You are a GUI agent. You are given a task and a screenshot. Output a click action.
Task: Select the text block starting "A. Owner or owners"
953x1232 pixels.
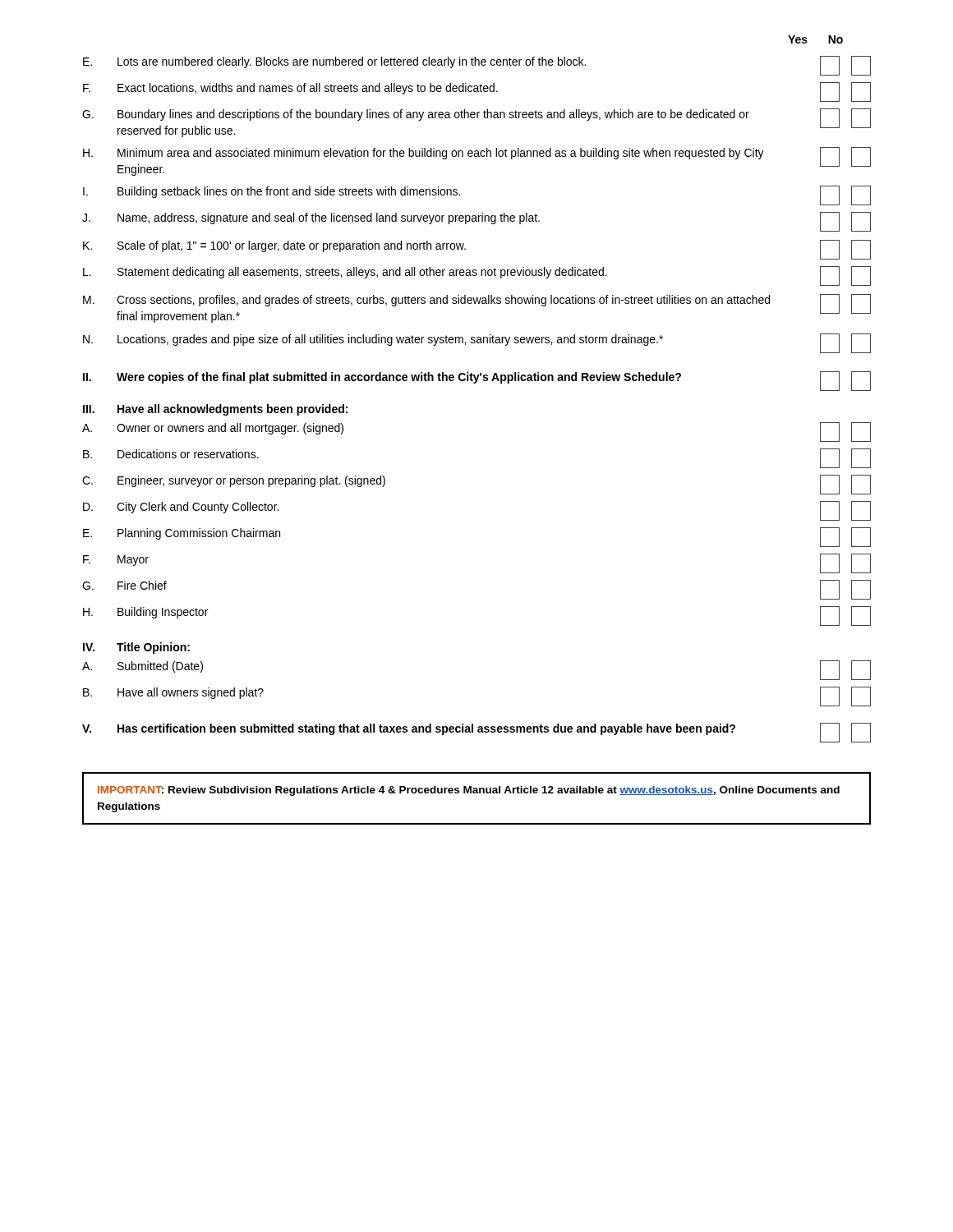234,432
